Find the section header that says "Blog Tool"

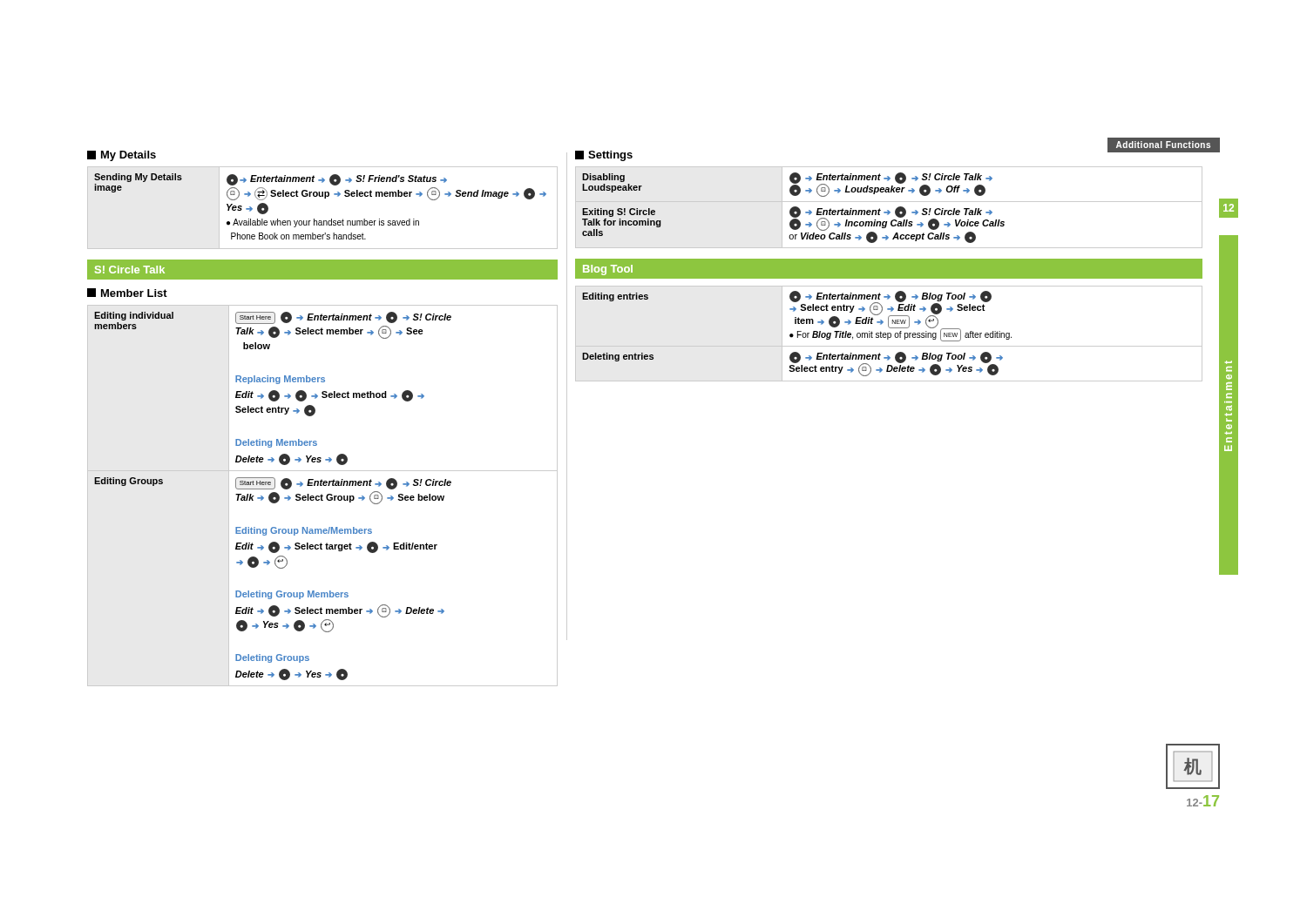click(608, 268)
